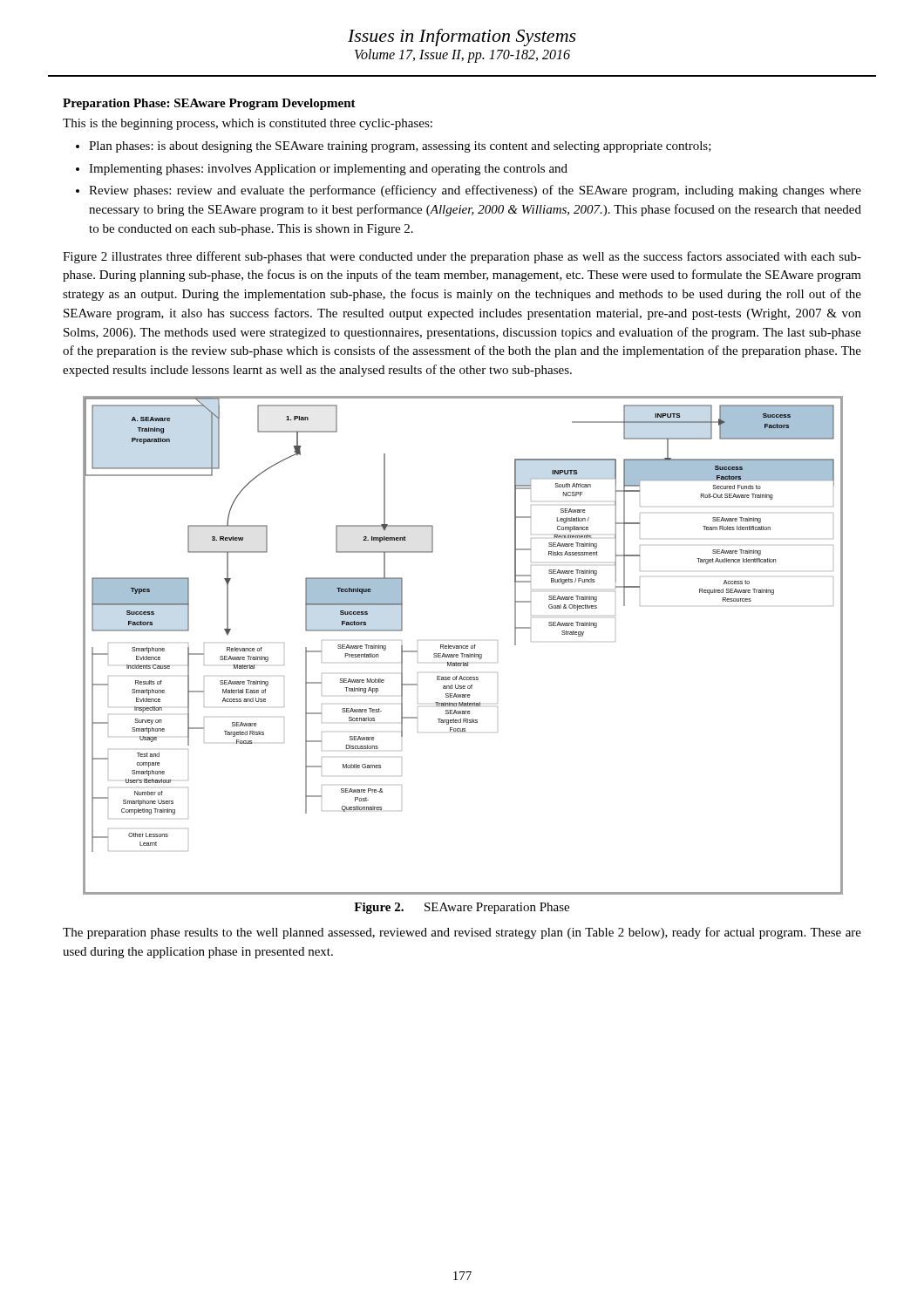The image size is (924, 1308).
Task: Where is the passage that starts "Plan phases: is about designing the SEAware"?
Action: click(400, 145)
